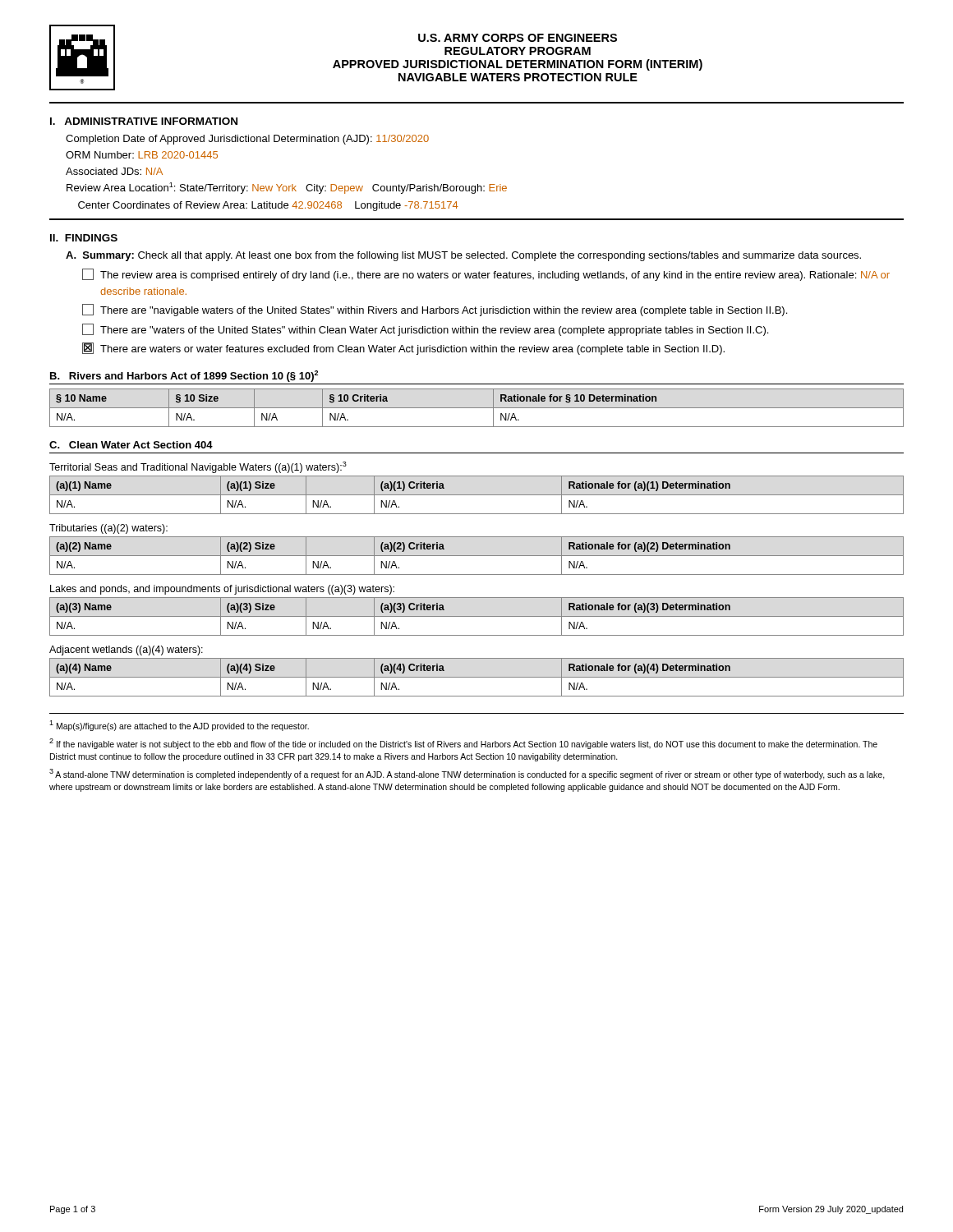Screen dimensions: 1232x953
Task: Locate the passage starting "II. FINDINGS"
Action: [x=83, y=238]
